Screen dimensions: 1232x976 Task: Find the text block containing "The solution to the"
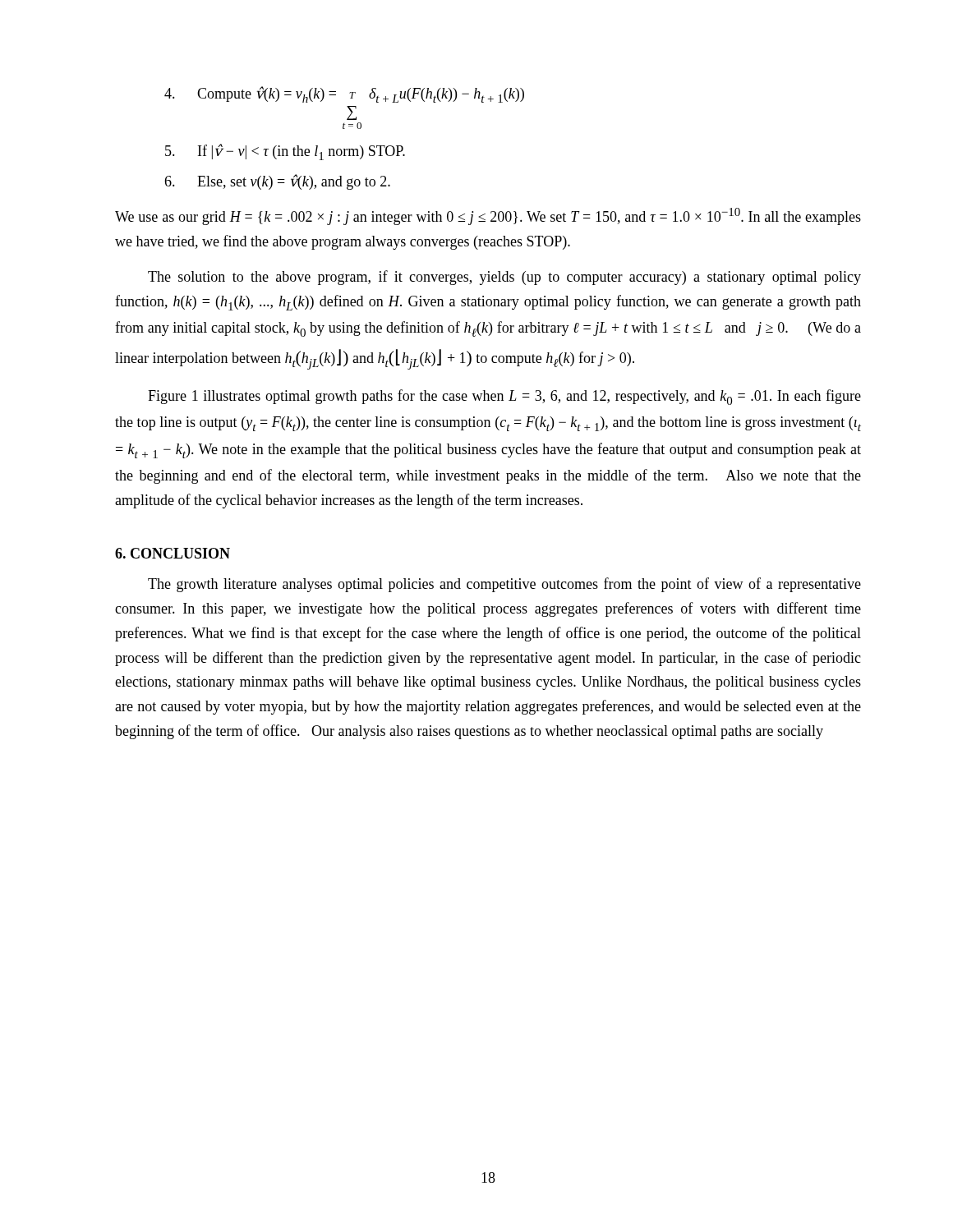(488, 319)
